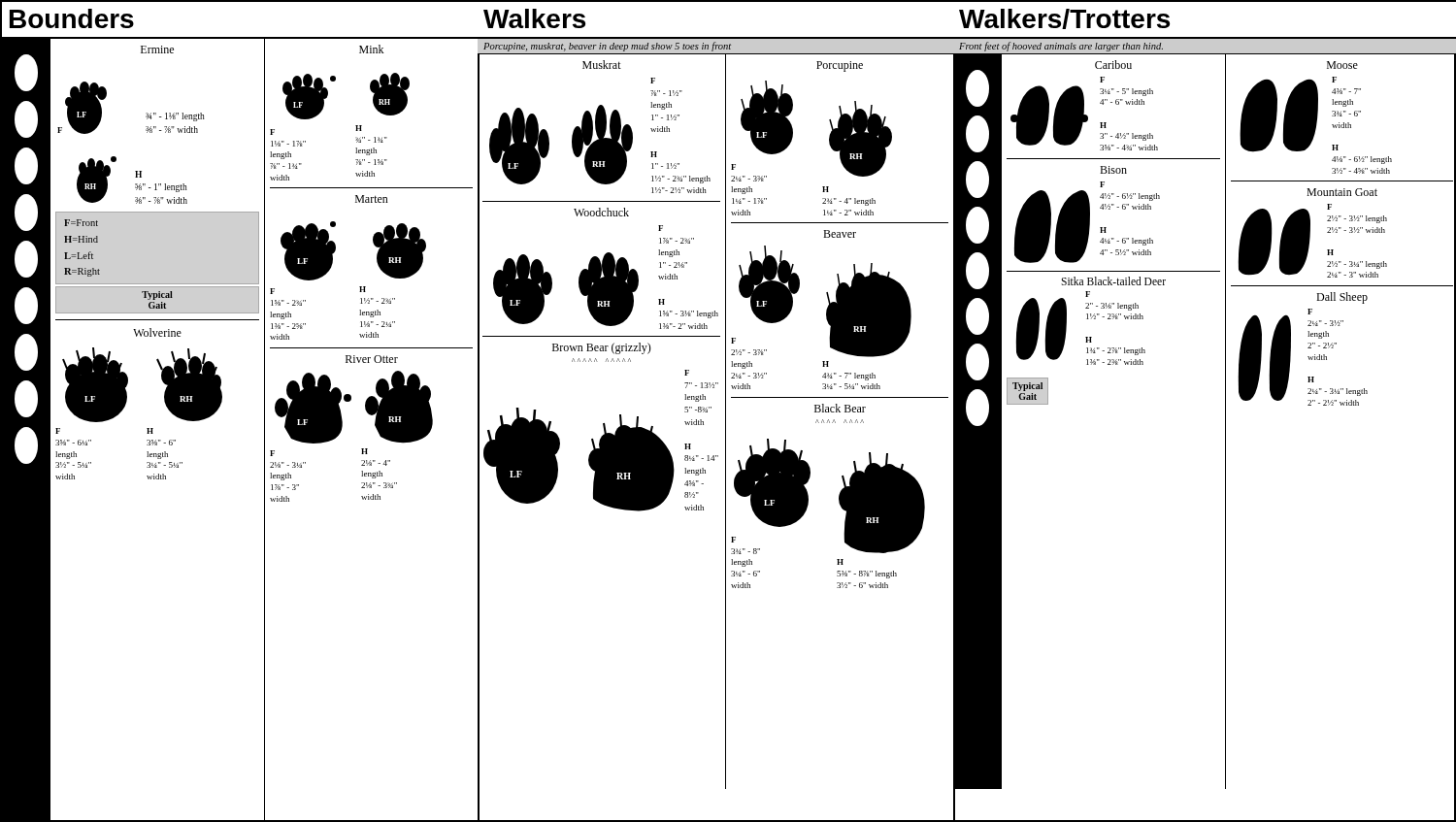Point to "F=Front H=Hind L=Left R=Right"

[x=82, y=247]
